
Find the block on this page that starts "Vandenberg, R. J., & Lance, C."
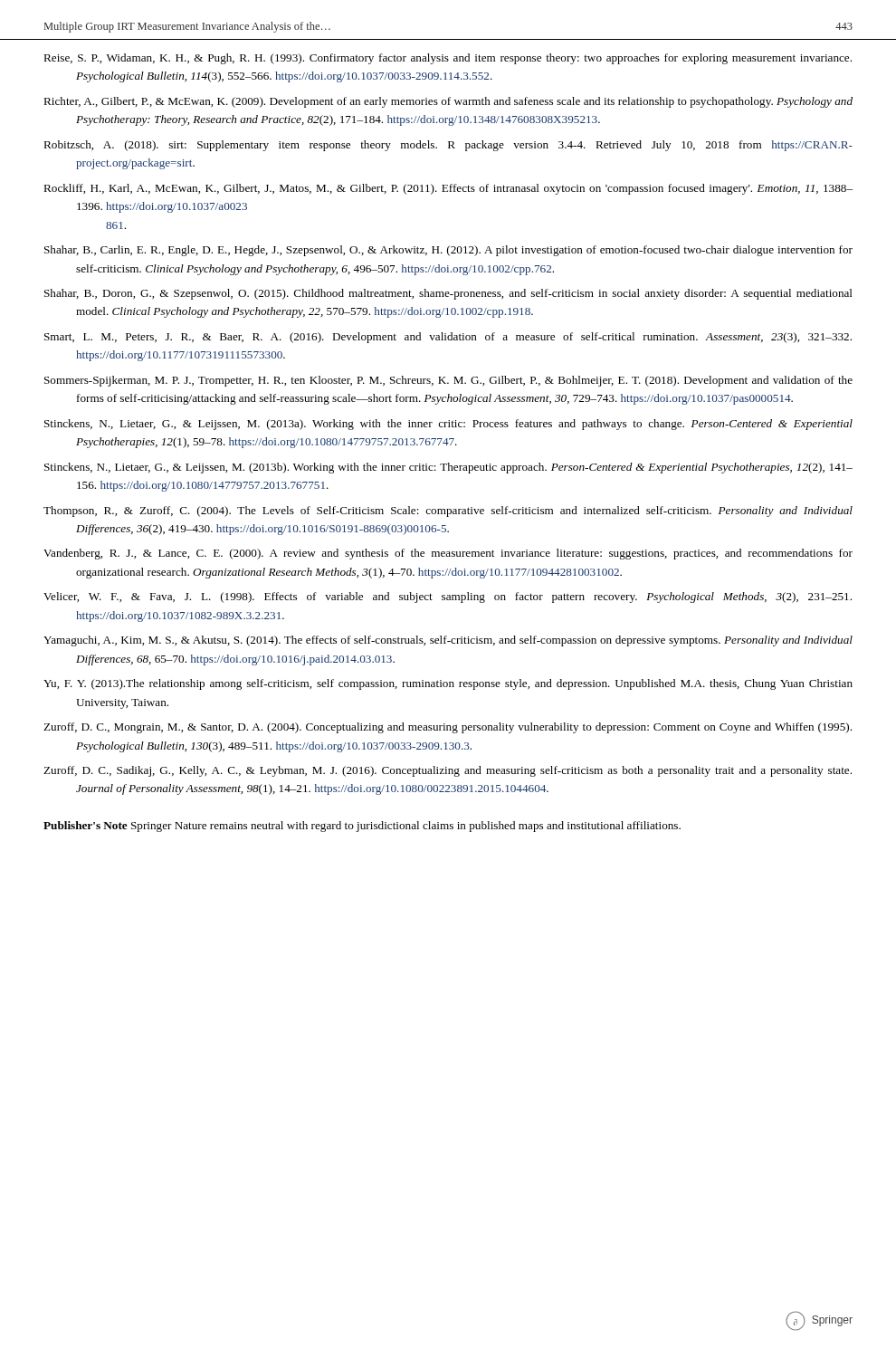click(448, 562)
